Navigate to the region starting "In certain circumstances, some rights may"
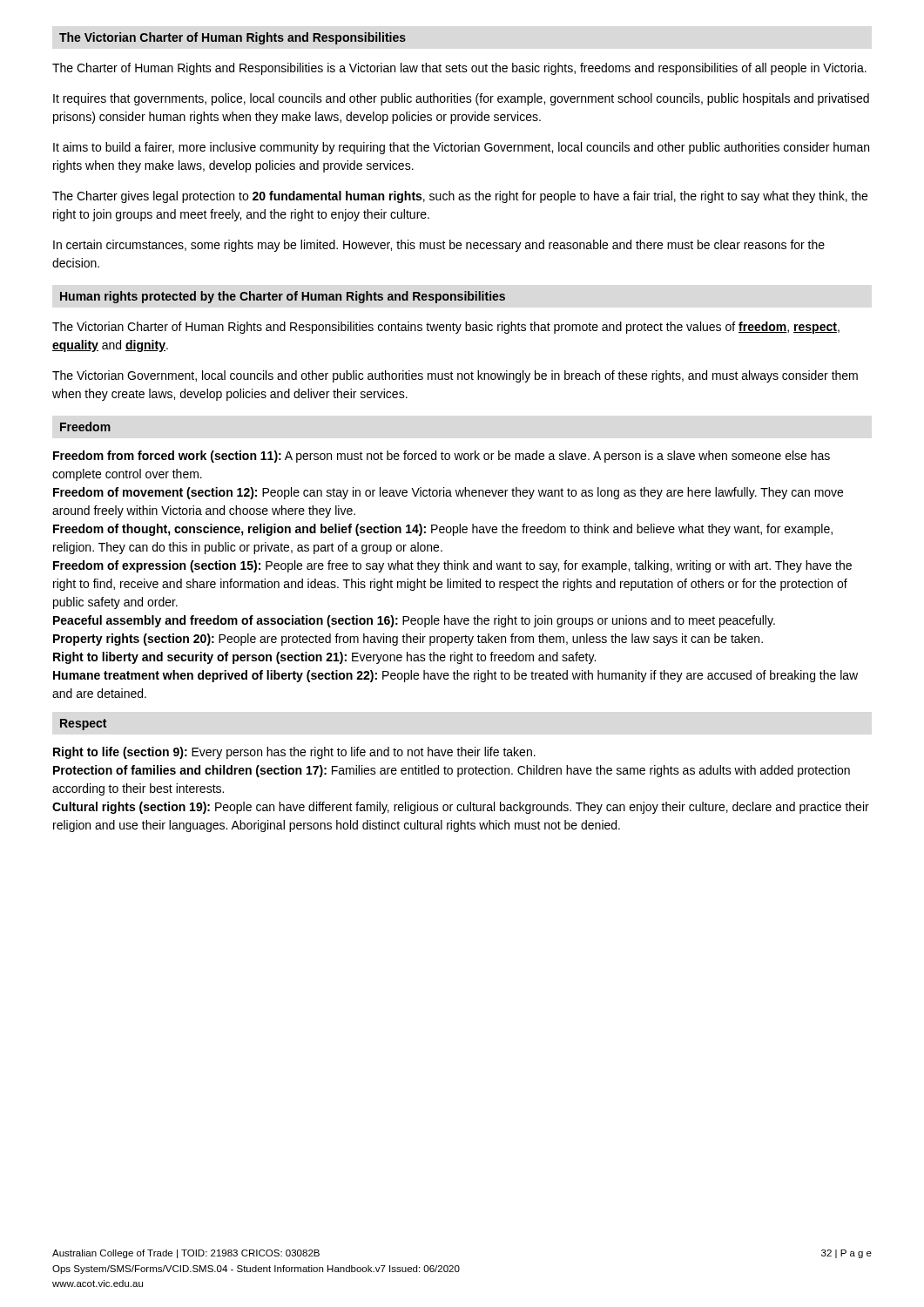 439,254
